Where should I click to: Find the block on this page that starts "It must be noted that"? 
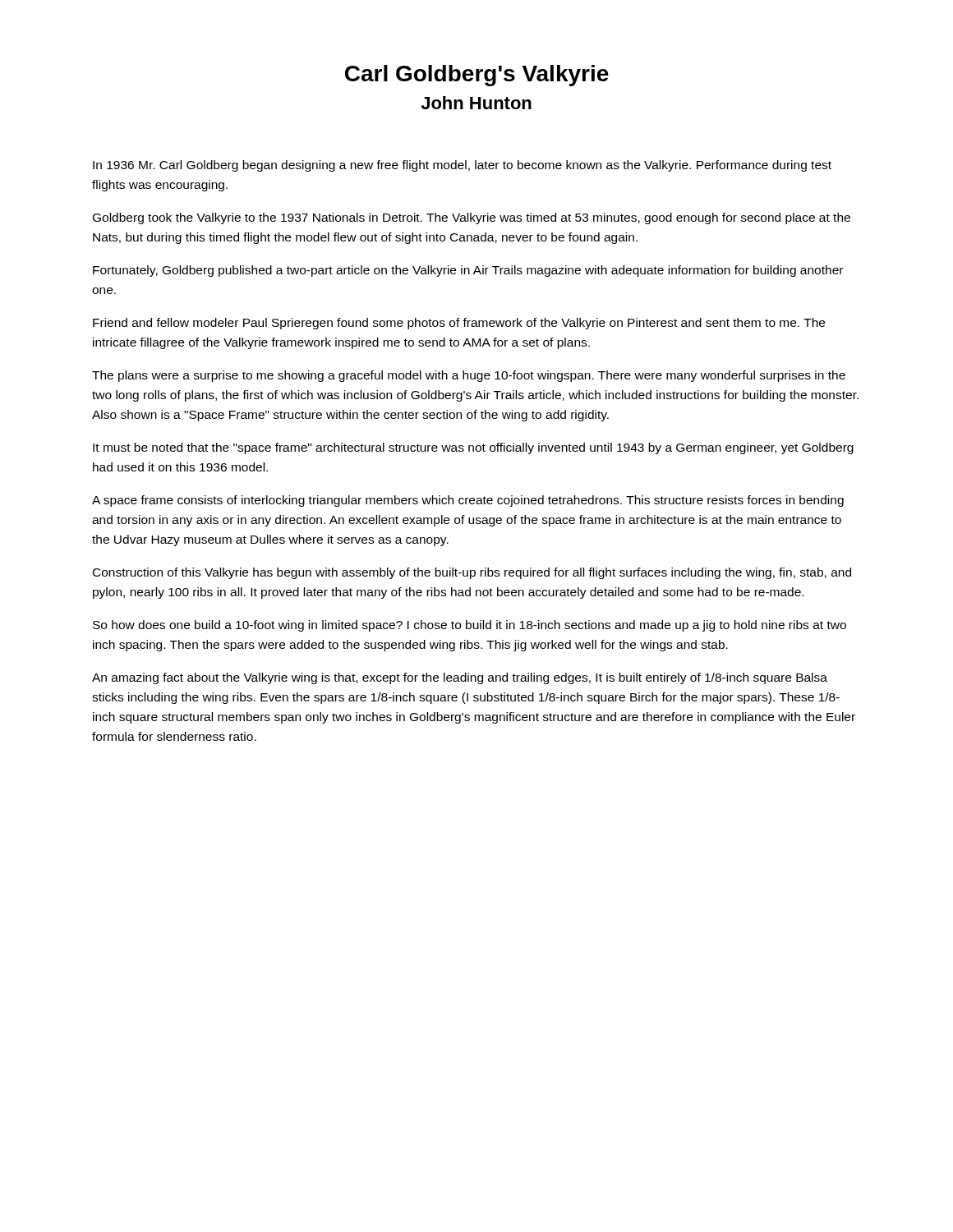coord(476,458)
